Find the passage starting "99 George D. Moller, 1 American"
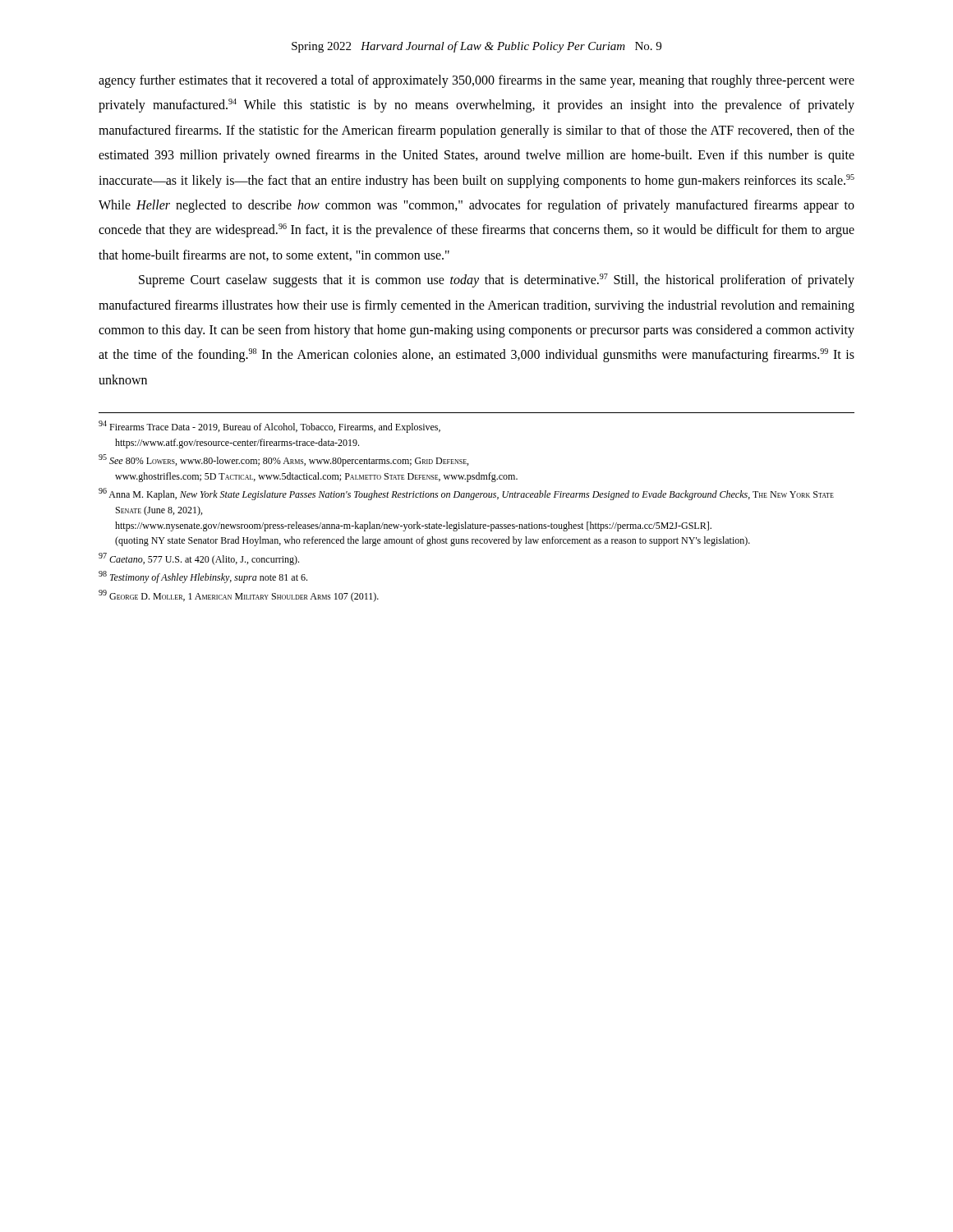 coord(239,596)
